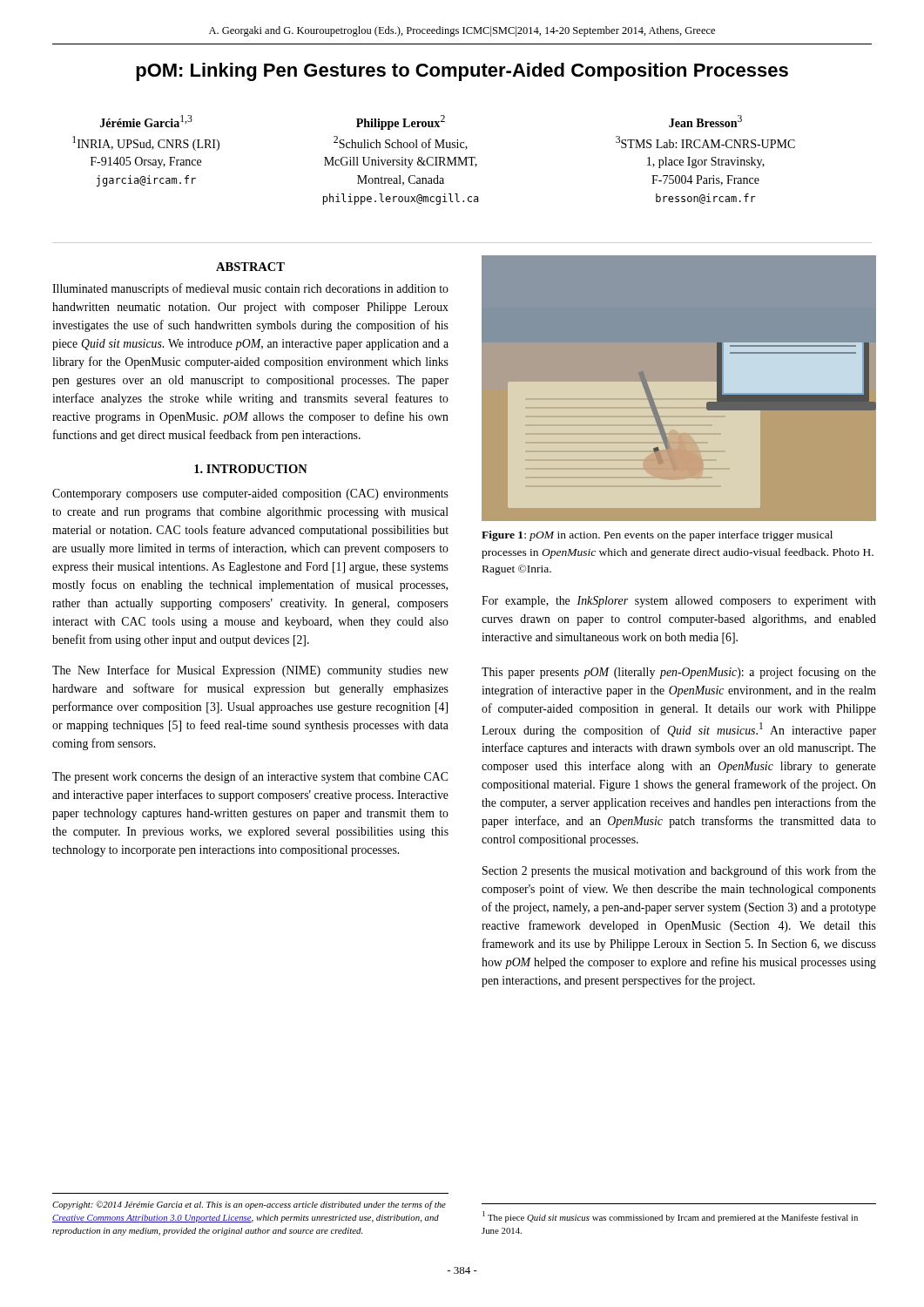Screen dimensions: 1307x924
Task: Select the text block with the text "Contemporary composers use computer-aided composition"
Action: pyautogui.click(x=250, y=567)
